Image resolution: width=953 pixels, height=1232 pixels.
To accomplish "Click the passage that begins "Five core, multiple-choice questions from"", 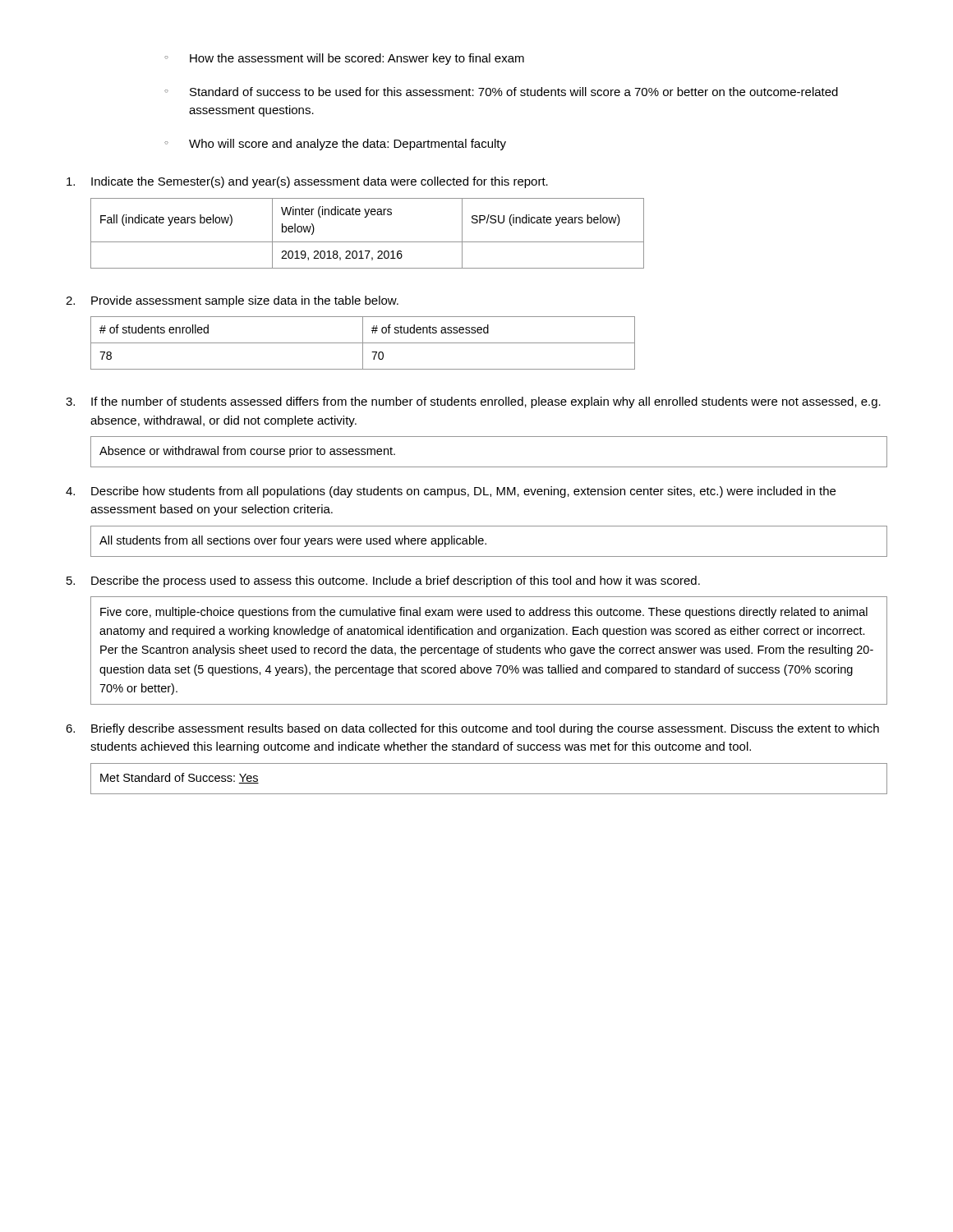I will 486,650.
